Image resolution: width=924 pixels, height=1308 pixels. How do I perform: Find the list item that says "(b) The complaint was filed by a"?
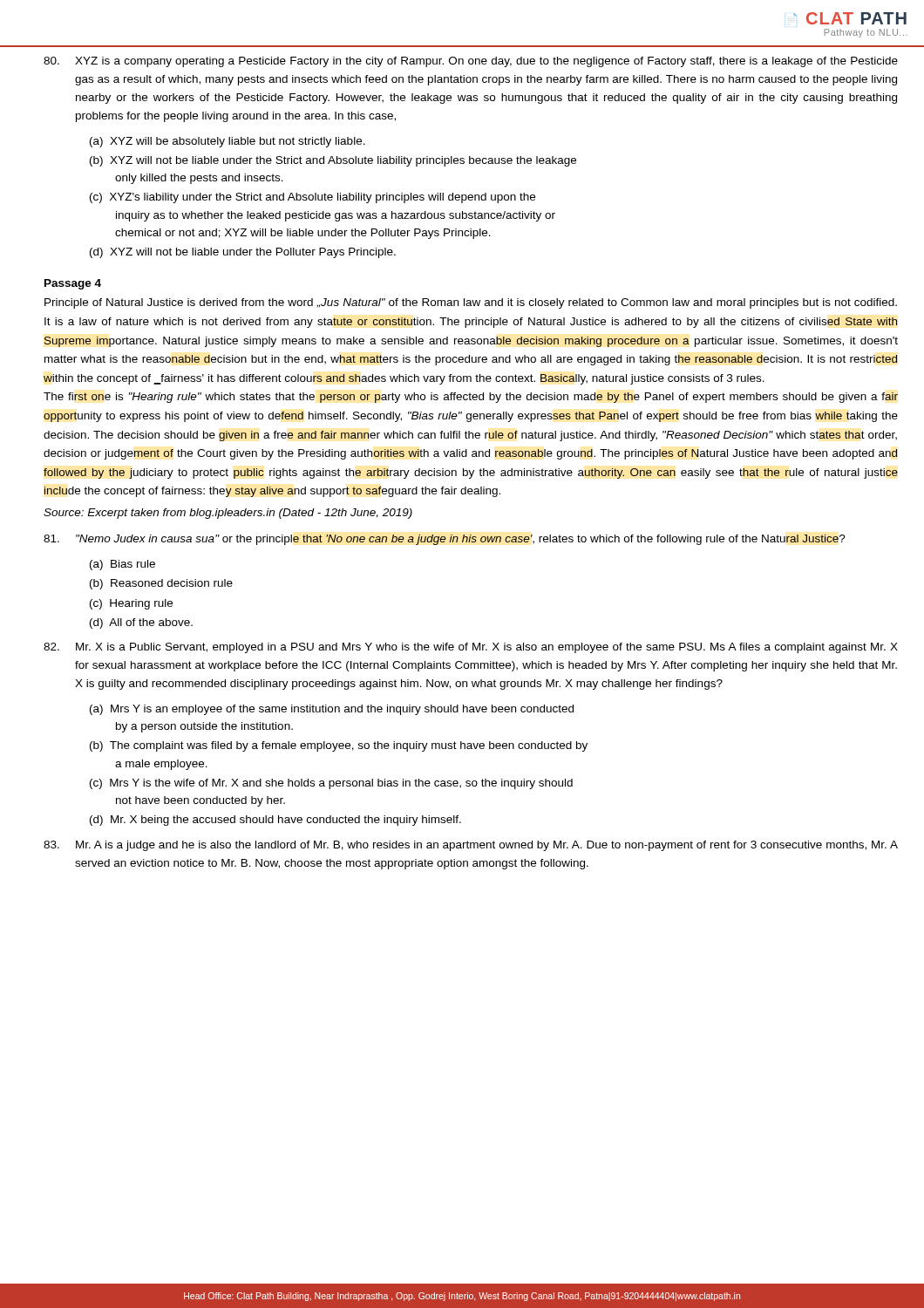point(338,754)
